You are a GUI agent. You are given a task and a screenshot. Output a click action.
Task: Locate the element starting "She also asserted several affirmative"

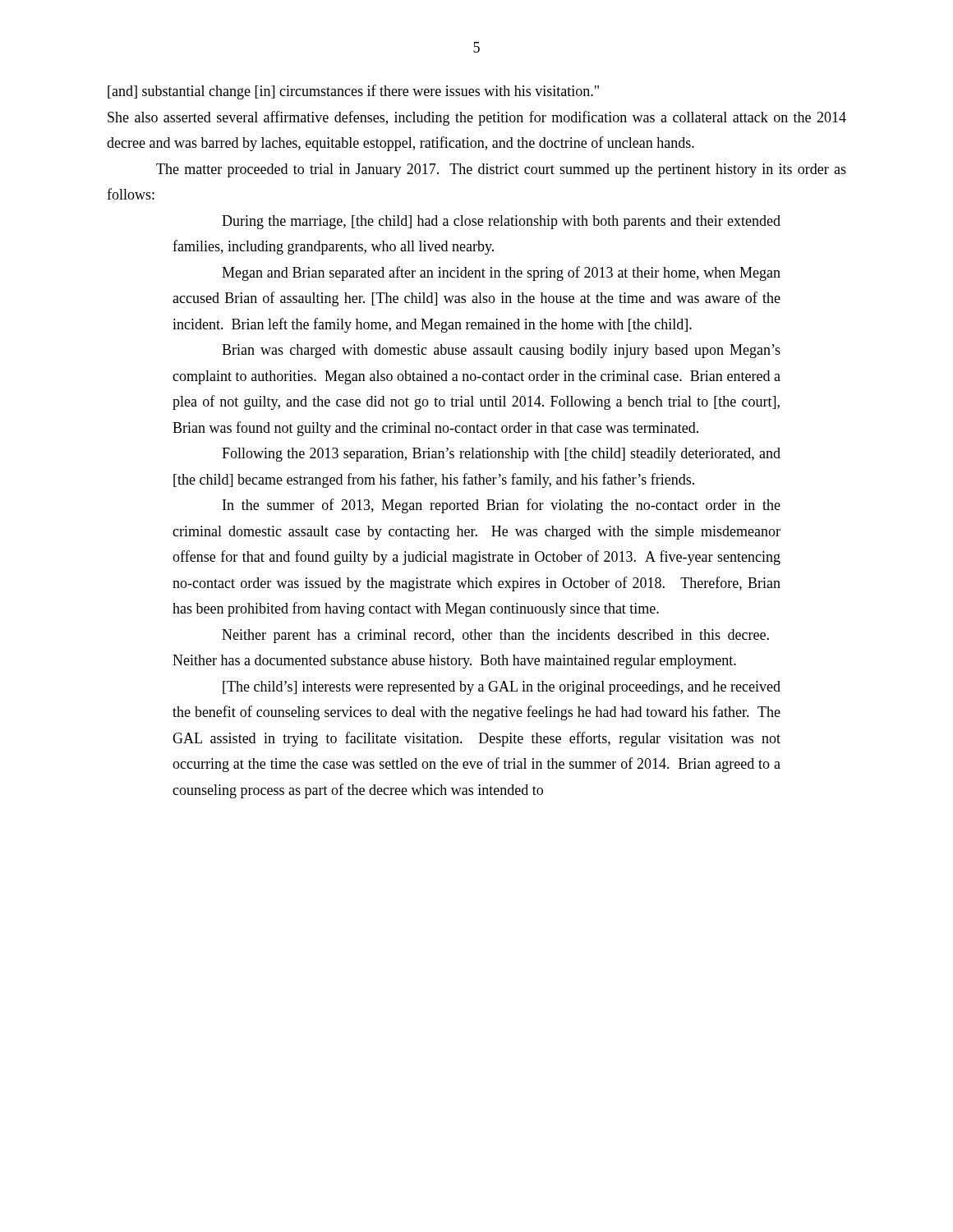476,130
